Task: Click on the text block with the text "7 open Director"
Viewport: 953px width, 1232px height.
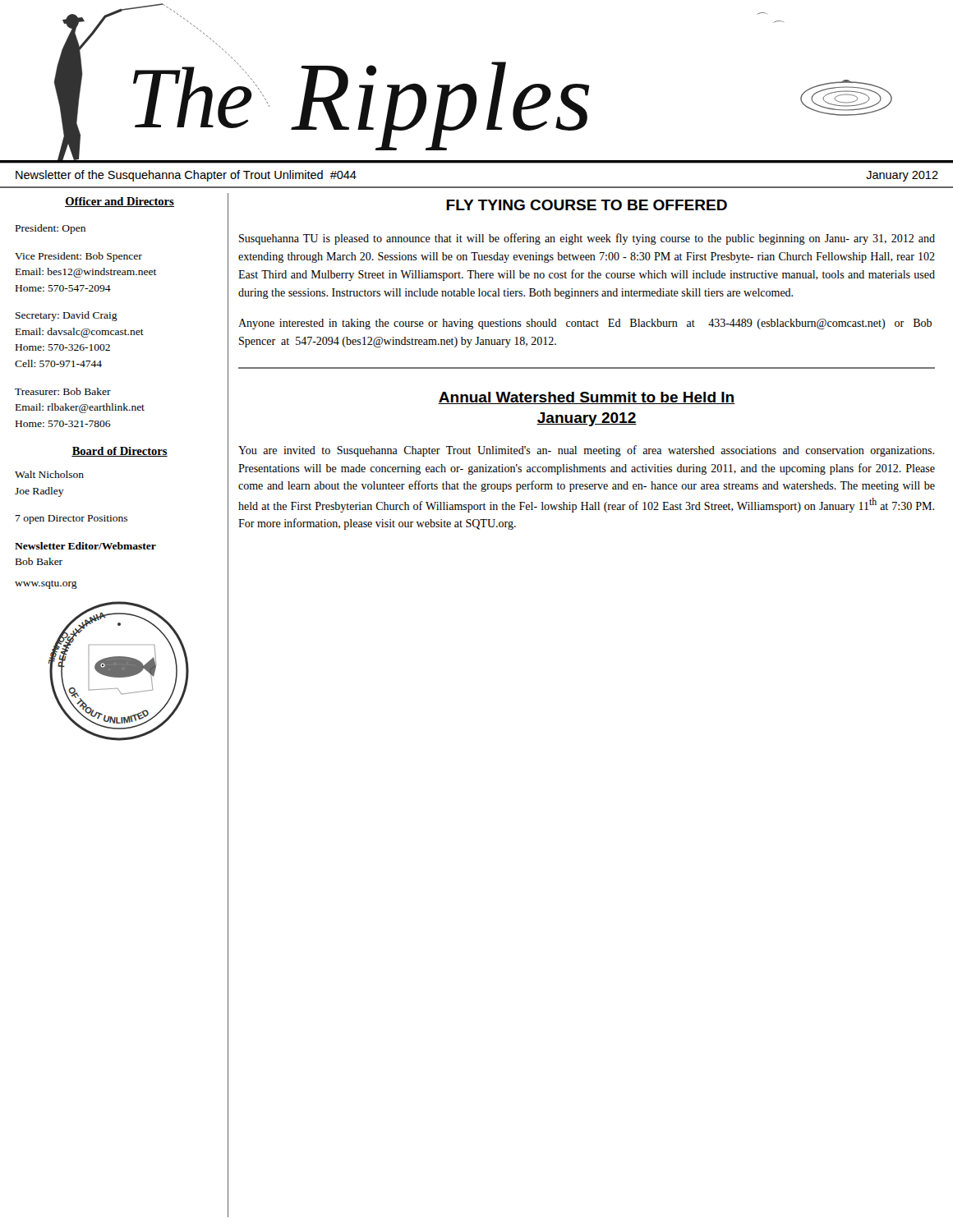Action: [71, 518]
